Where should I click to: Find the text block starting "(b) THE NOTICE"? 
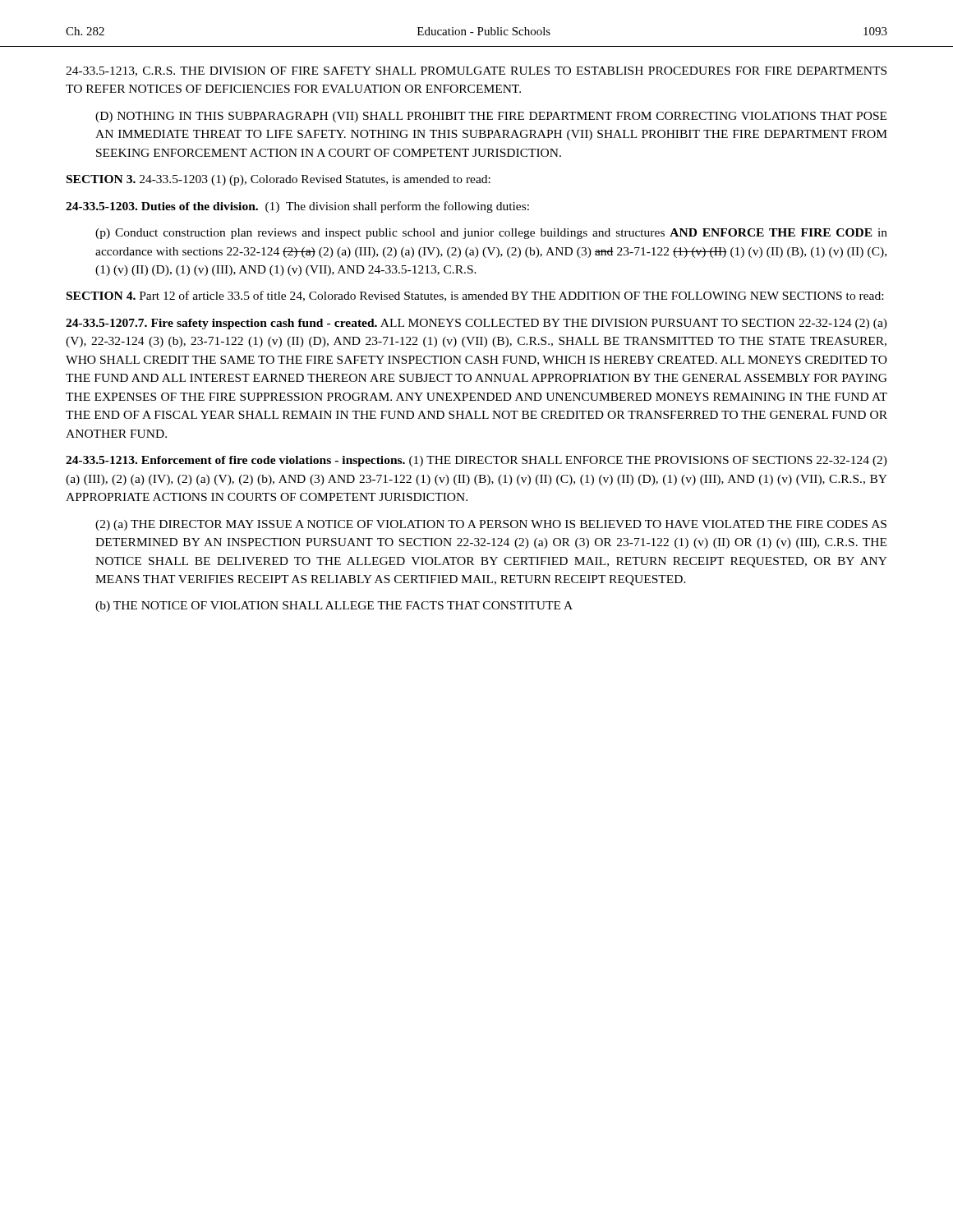[x=491, y=606]
